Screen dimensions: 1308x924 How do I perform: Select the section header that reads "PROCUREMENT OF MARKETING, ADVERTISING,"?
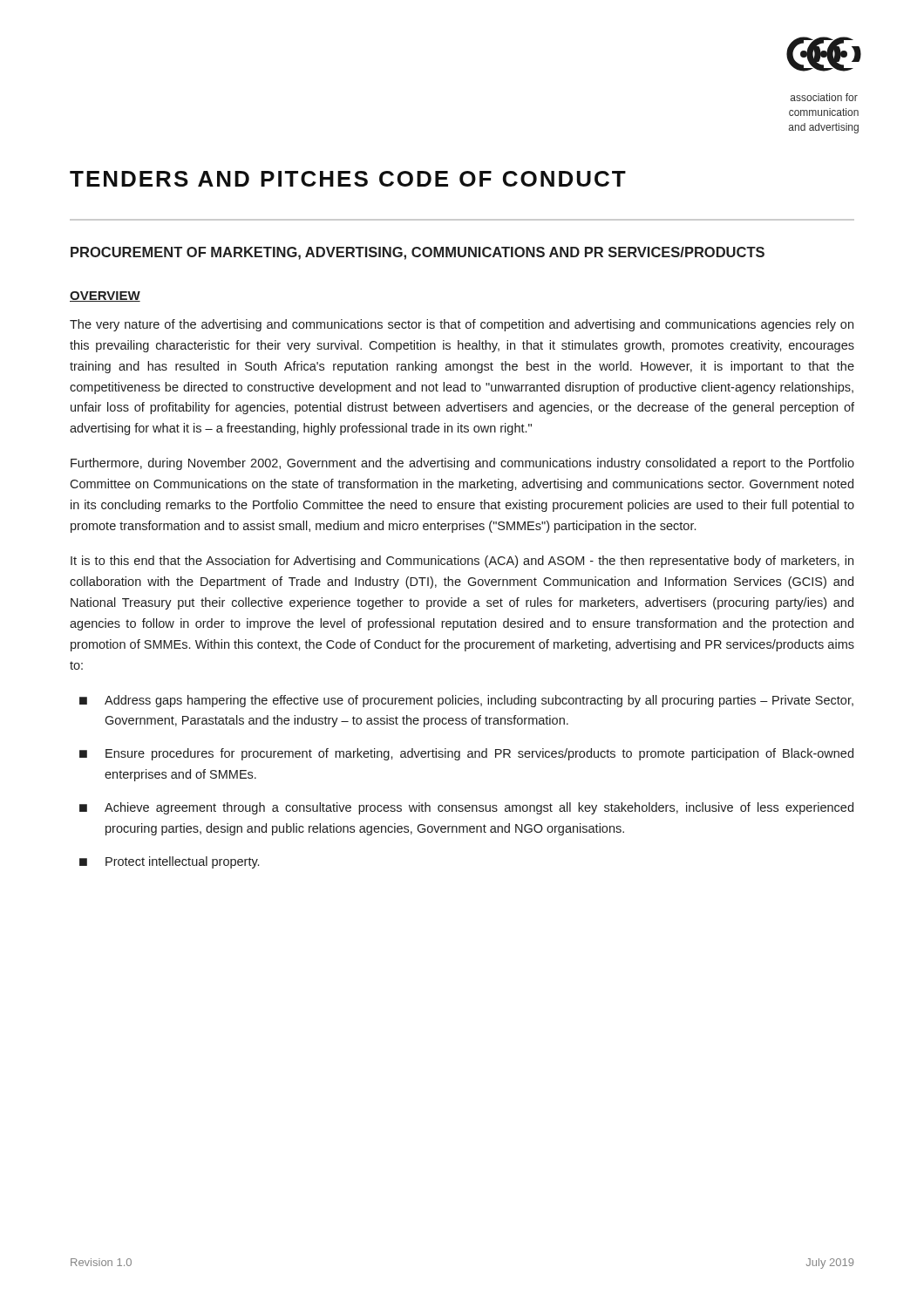[417, 252]
